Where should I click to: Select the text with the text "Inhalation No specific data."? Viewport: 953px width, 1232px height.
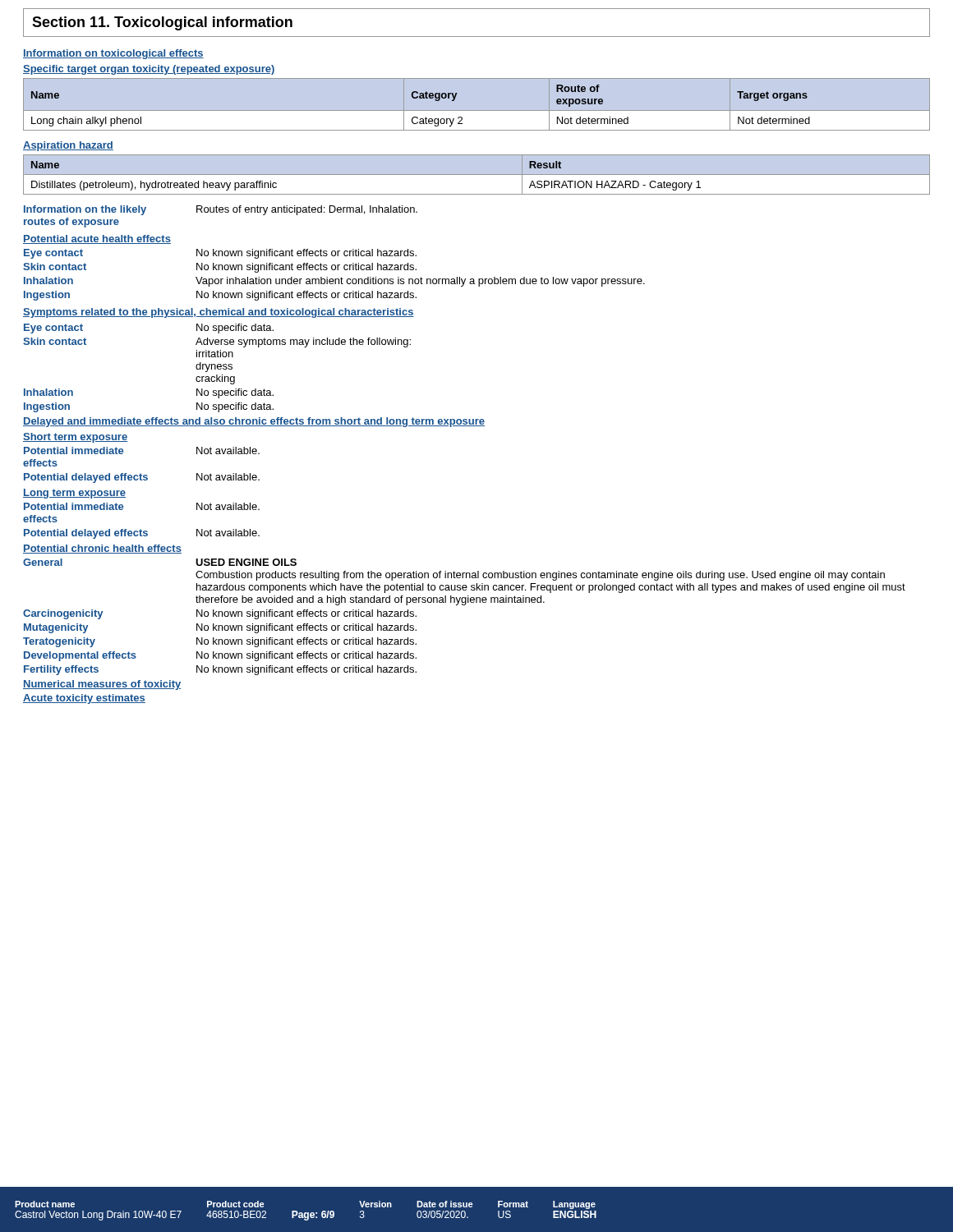[x=49, y=393]
